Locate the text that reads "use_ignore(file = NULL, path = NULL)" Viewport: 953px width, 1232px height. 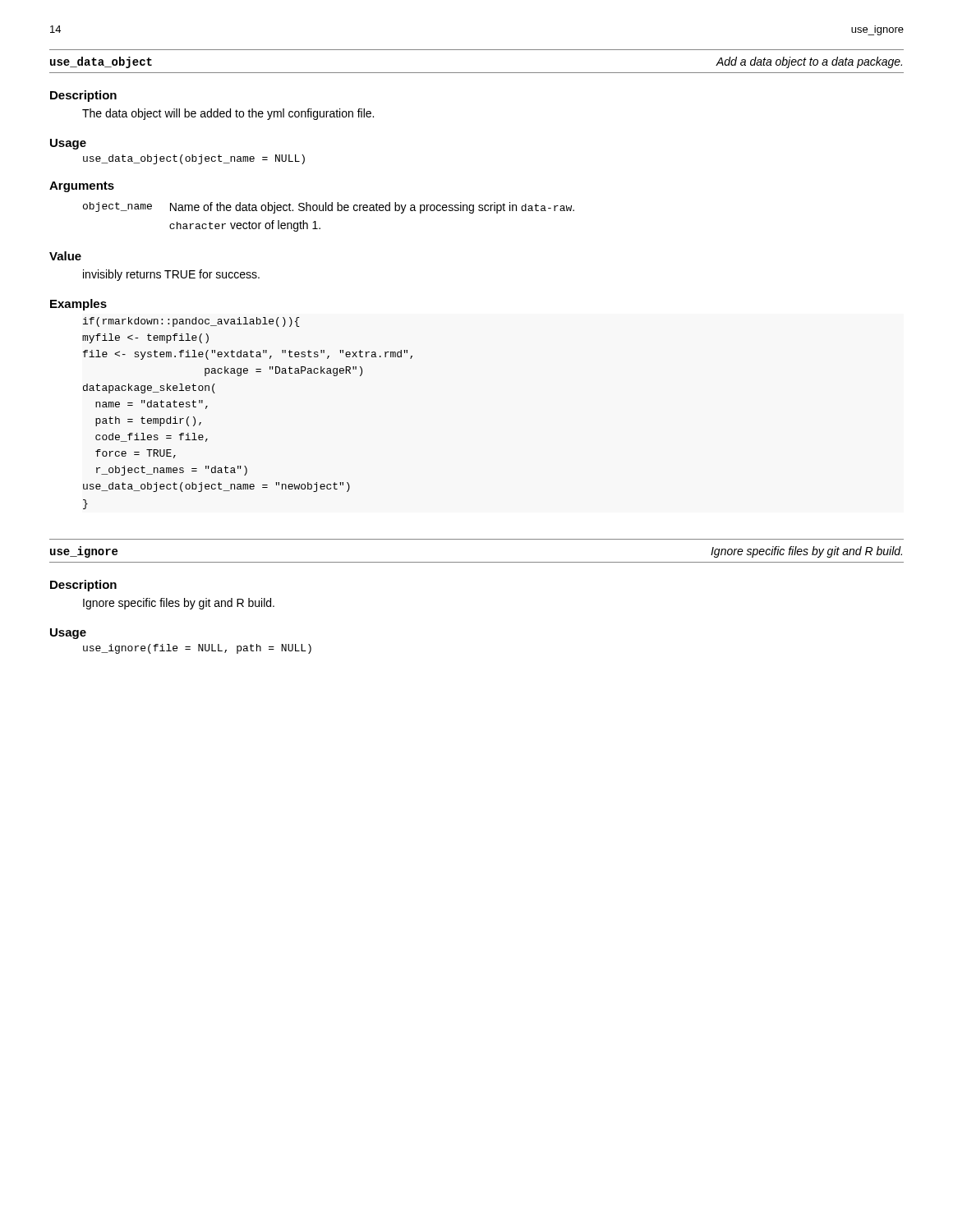[198, 648]
